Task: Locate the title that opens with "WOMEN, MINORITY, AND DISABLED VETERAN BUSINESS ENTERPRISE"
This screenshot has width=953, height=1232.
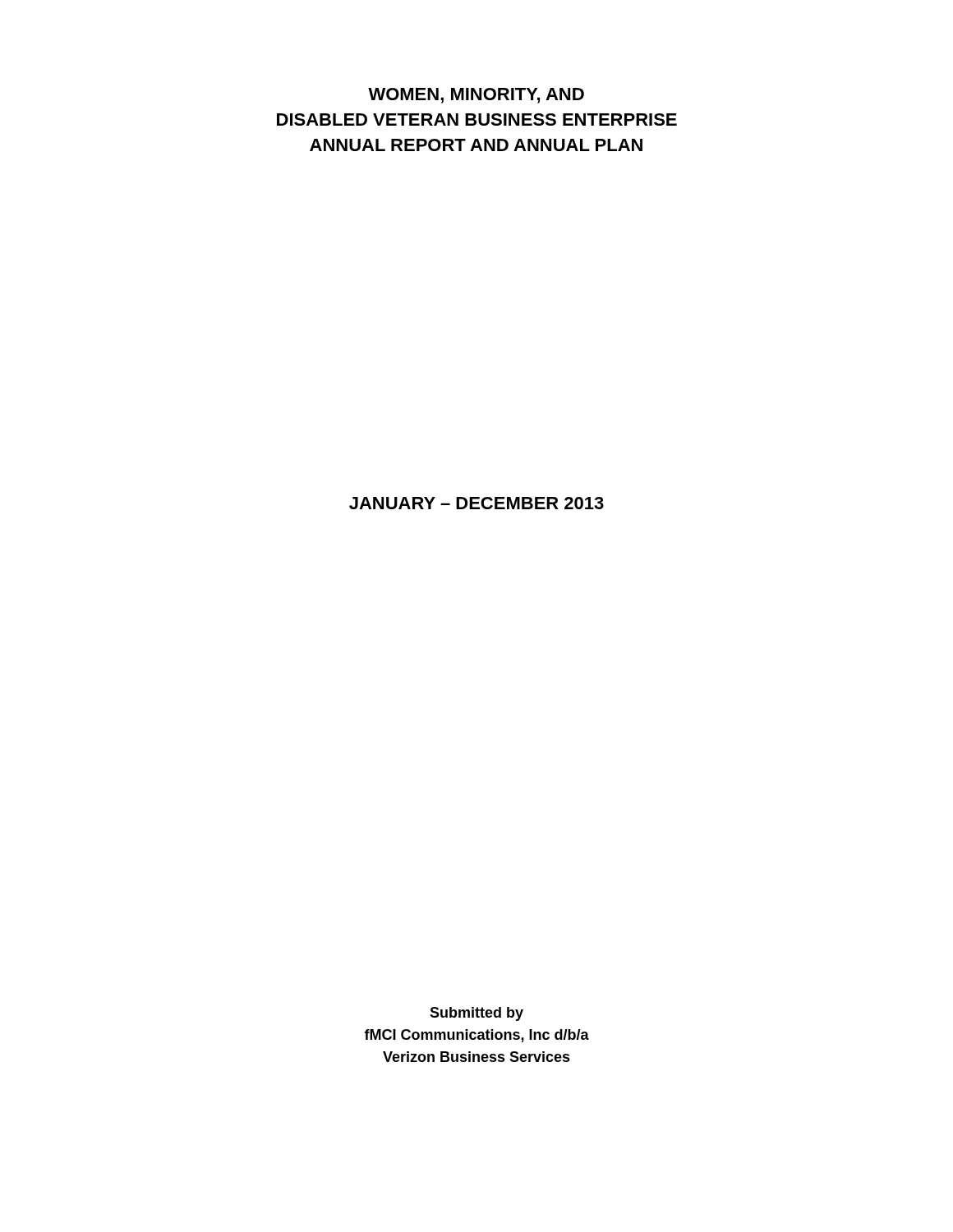Action: [476, 120]
